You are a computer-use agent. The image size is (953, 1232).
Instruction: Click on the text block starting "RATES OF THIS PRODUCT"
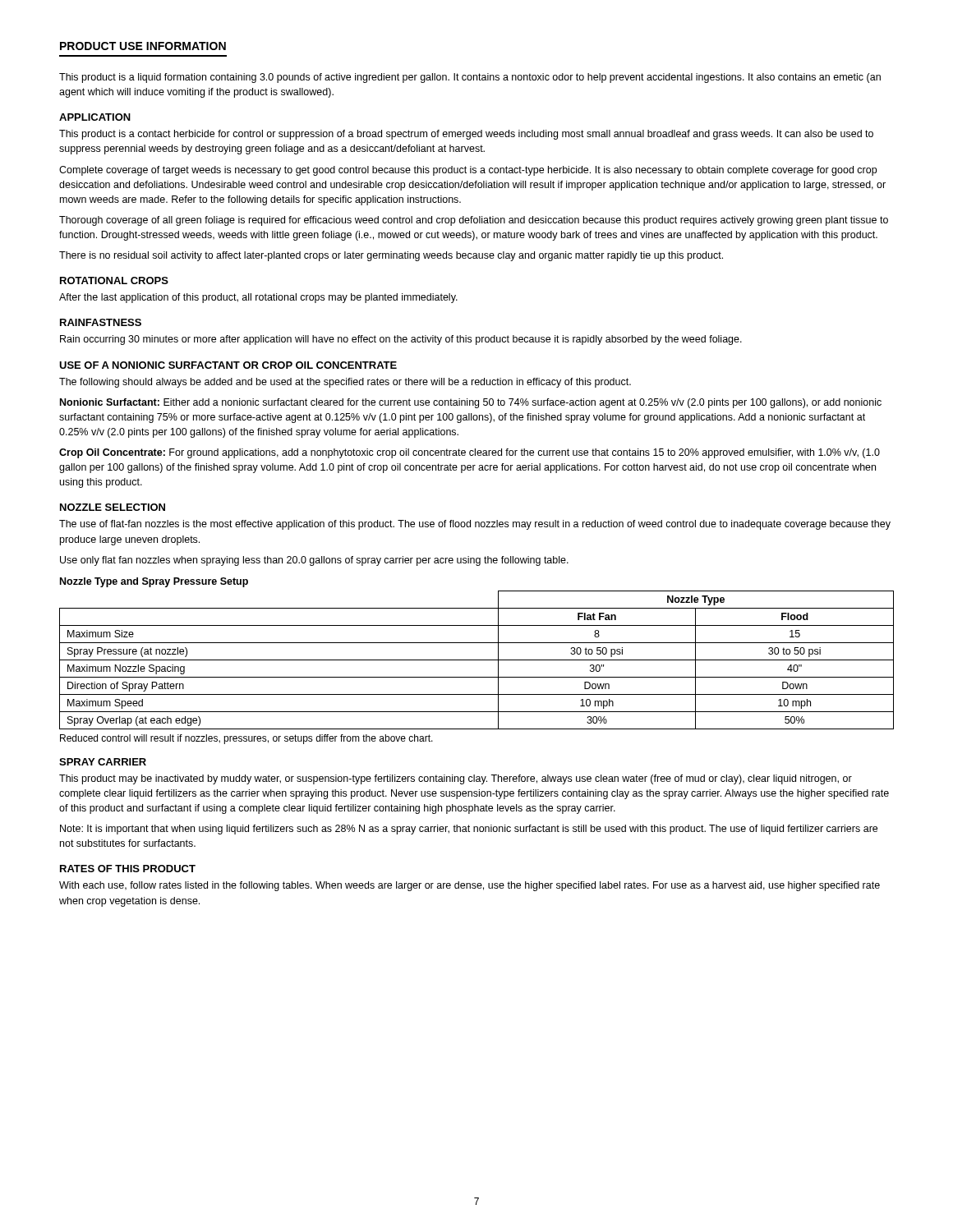pyautogui.click(x=127, y=869)
